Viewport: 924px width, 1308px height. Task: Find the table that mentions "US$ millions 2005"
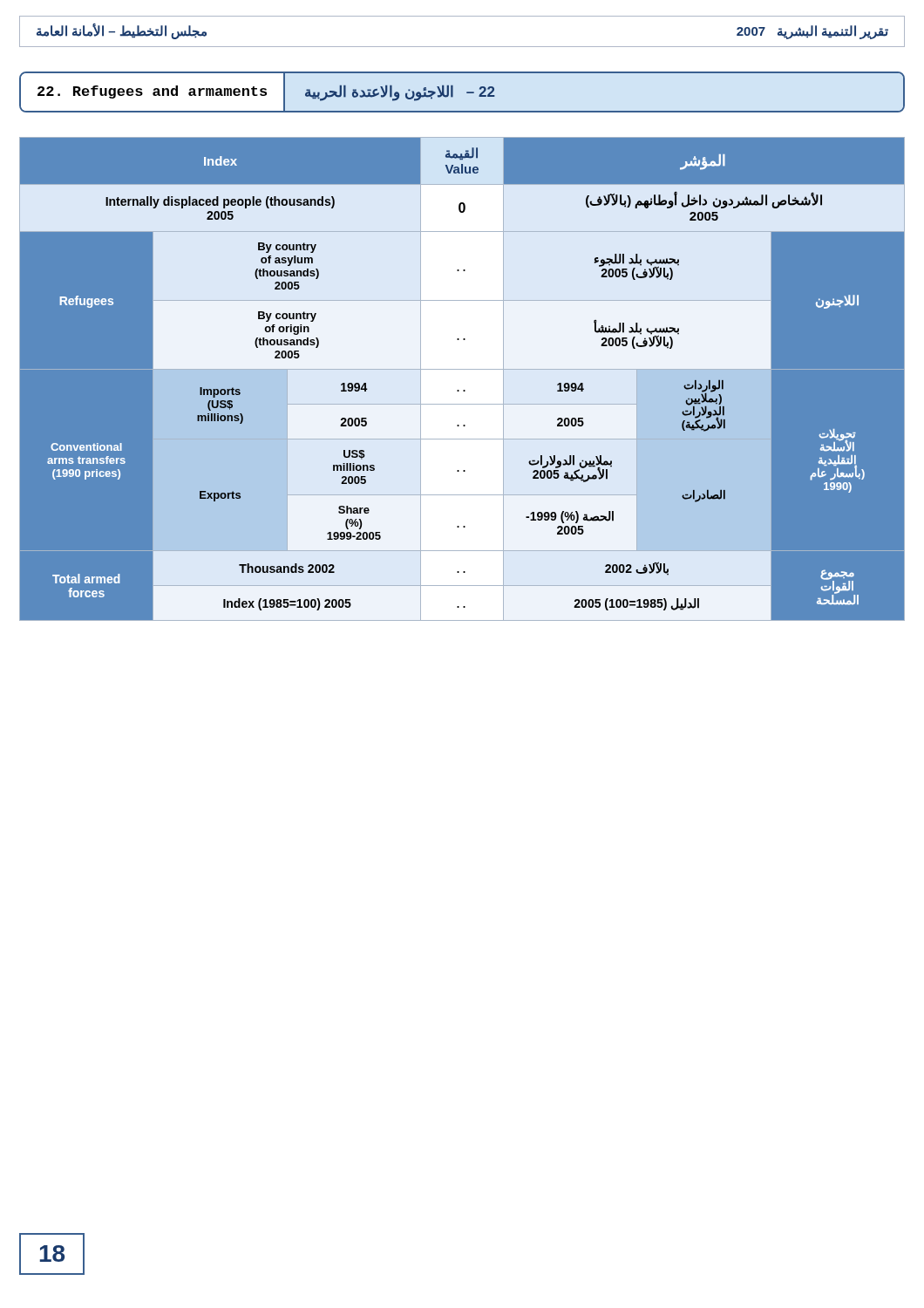click(x=462, y=379)
